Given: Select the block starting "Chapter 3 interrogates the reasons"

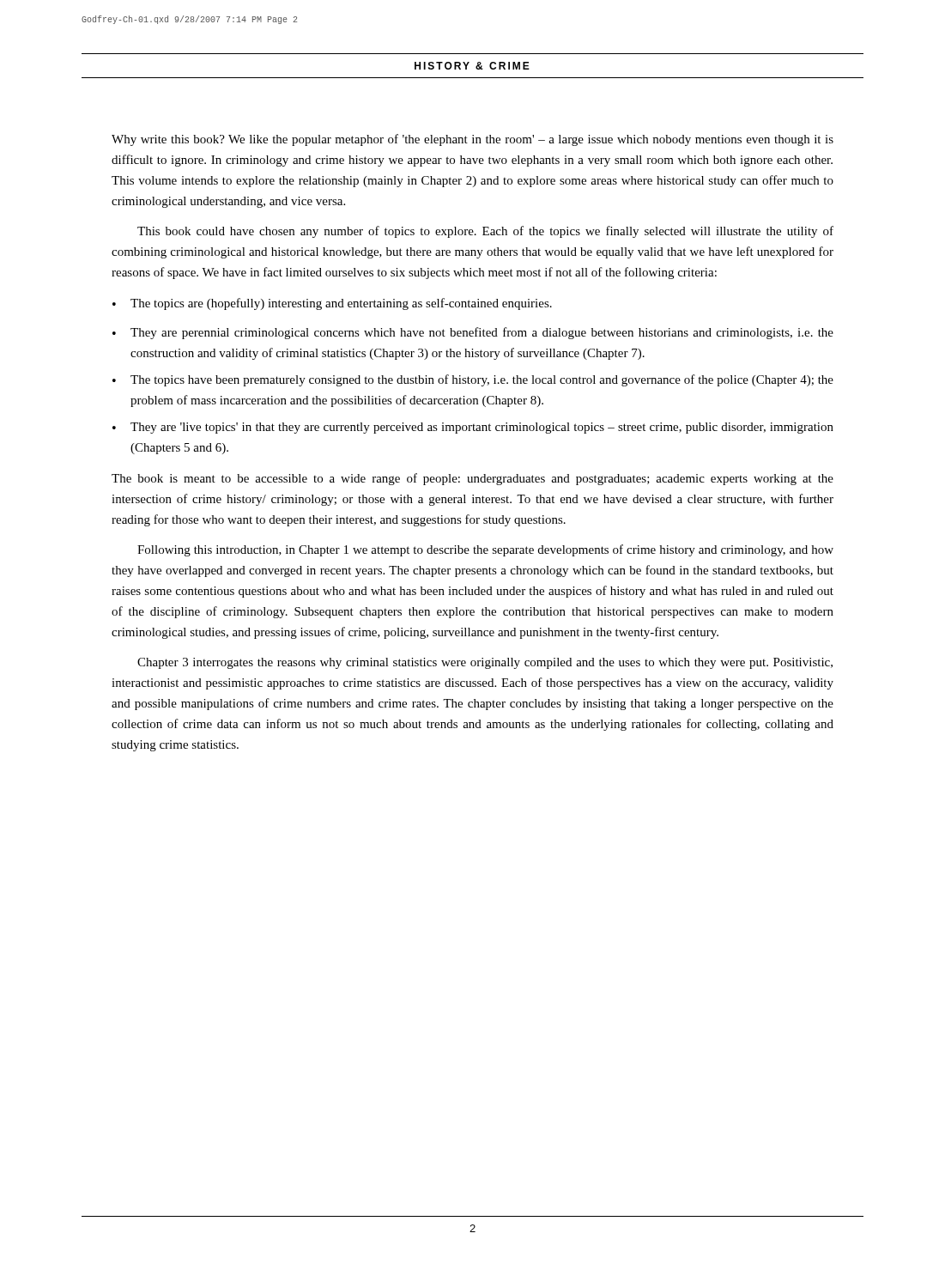Looking at the screenshot, I should 472,703.
